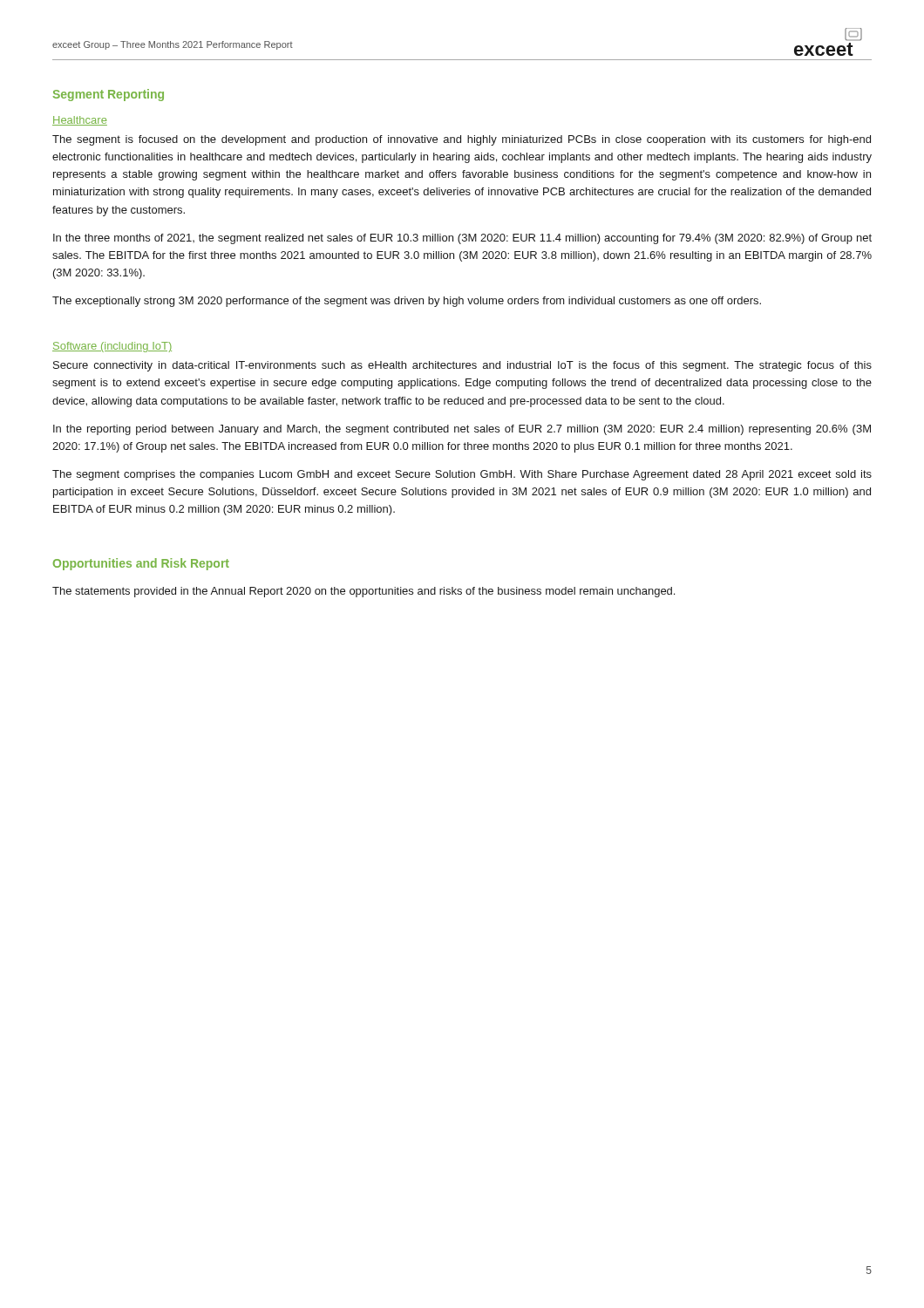Point to the region starting "The segment is focused on the development"
Viewport: 924px width, 1308px height.
(x=462, y=174)
